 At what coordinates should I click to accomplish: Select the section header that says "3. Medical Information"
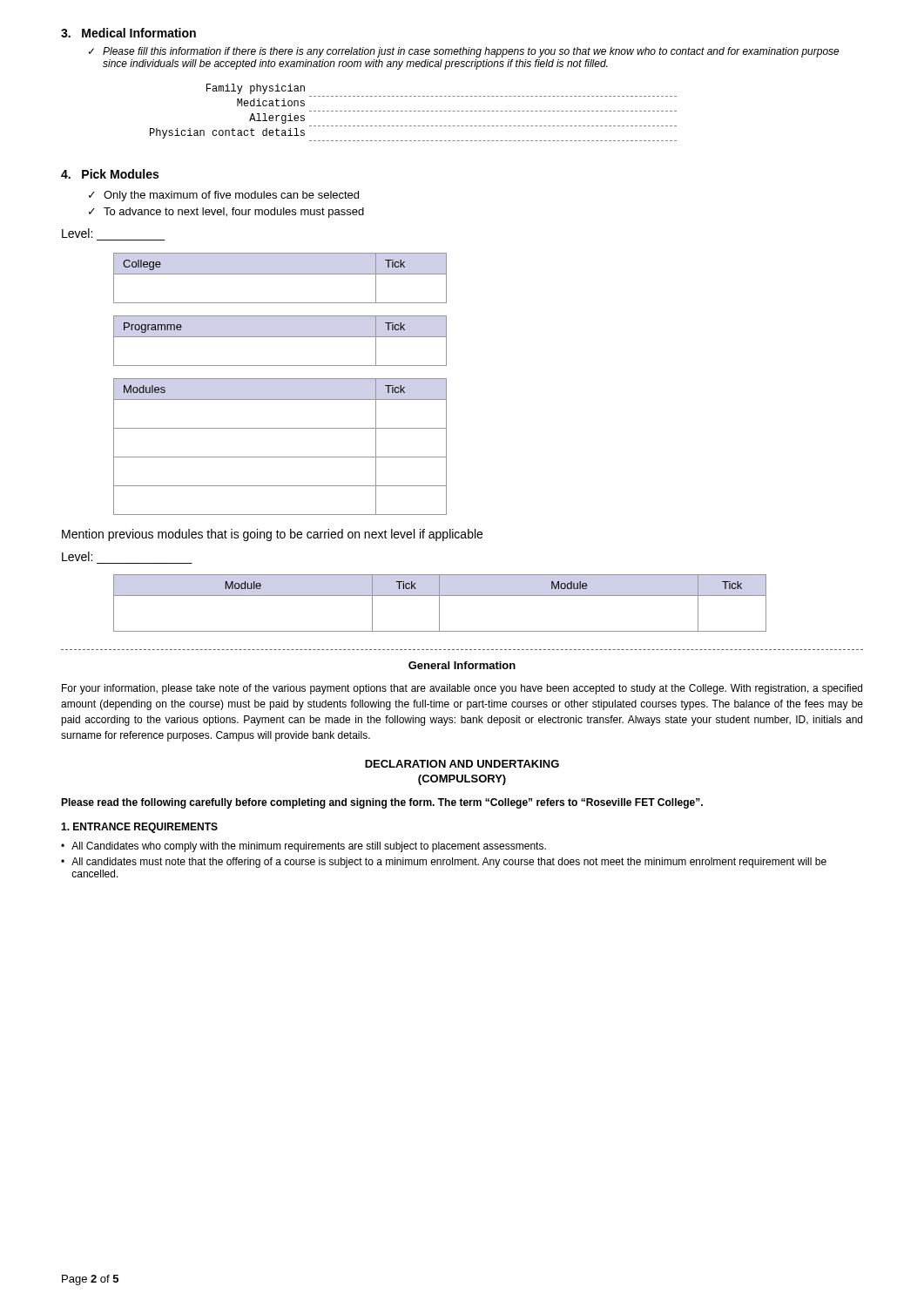[x=129, y=33]
